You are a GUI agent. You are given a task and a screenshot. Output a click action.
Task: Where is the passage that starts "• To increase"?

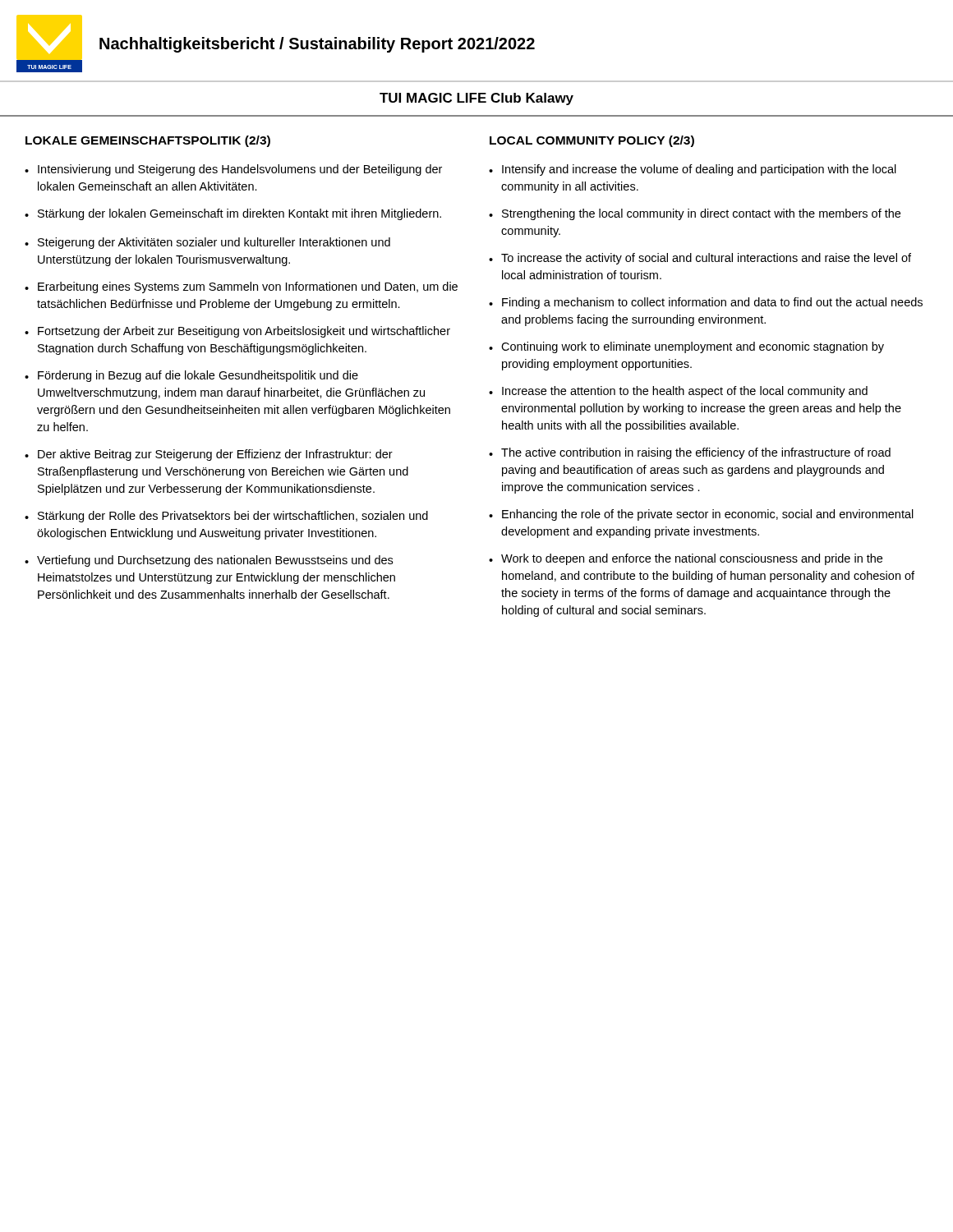click(x=709, y=267)
